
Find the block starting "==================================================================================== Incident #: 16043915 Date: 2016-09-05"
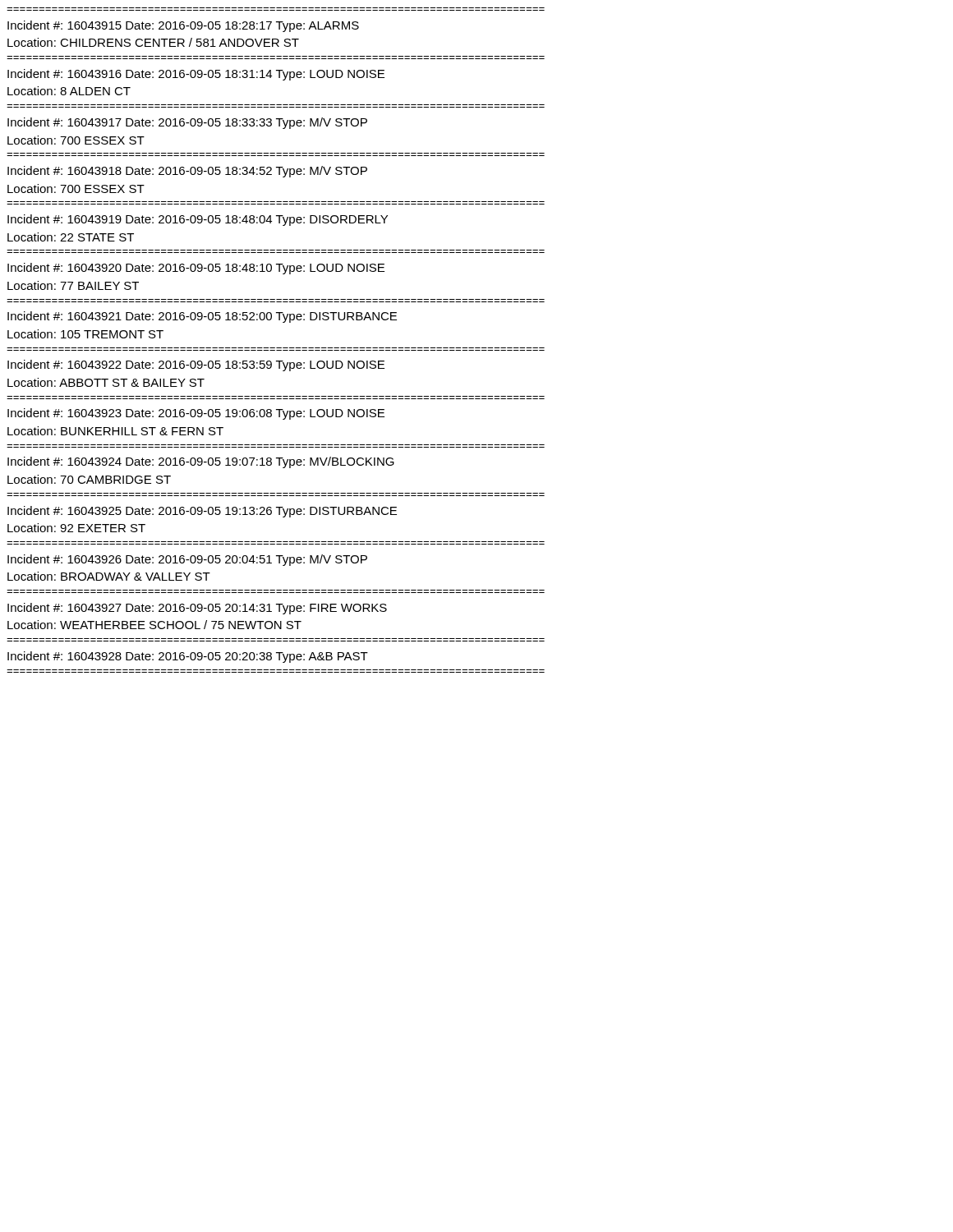(x=183, y=26)
